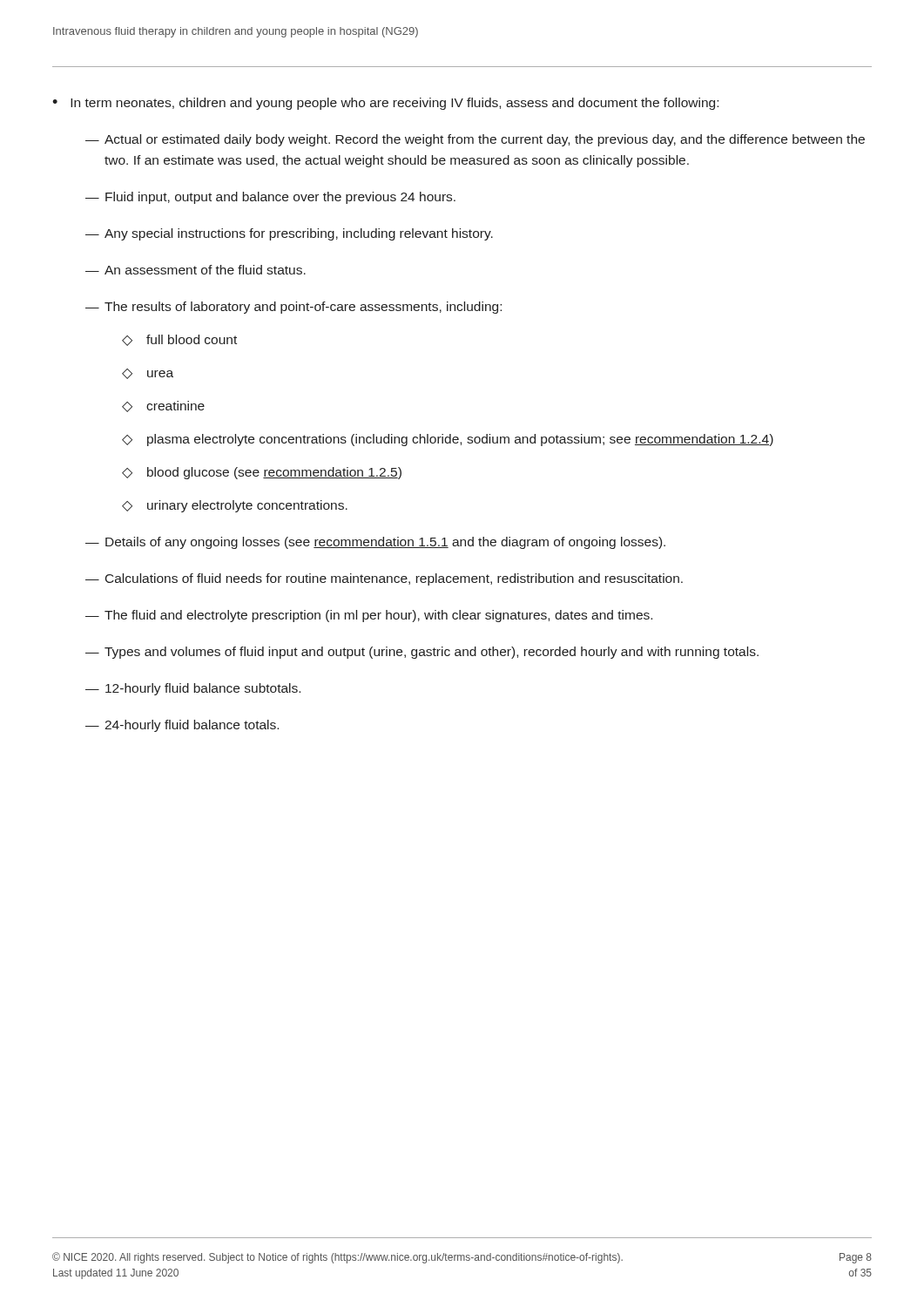
Task: Select the list item that says "— Details of any ongoing losses (see"
Action: pos(479,542)
